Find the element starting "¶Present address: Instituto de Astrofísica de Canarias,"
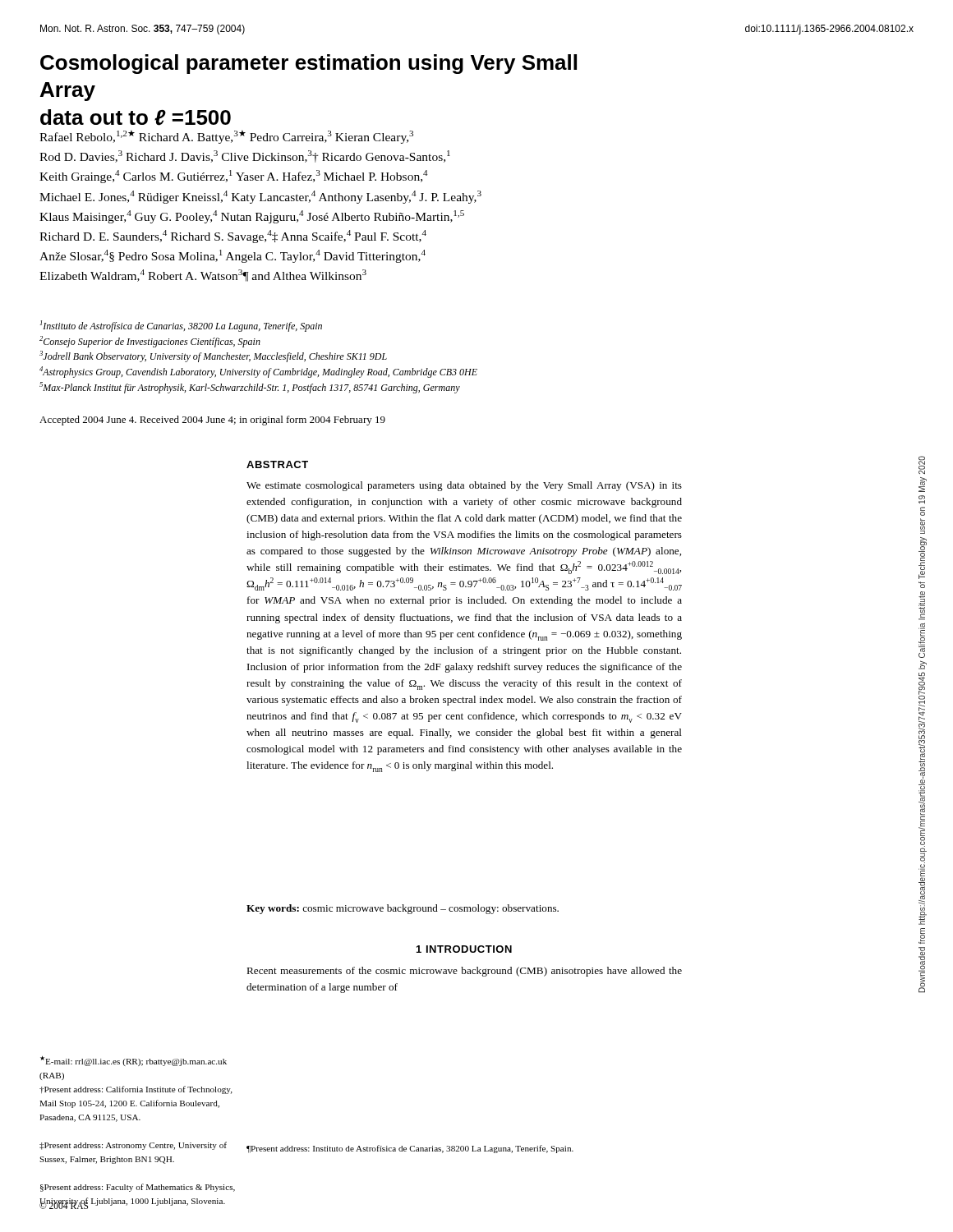953x1232 pixels. click(x=410, y=1148)
